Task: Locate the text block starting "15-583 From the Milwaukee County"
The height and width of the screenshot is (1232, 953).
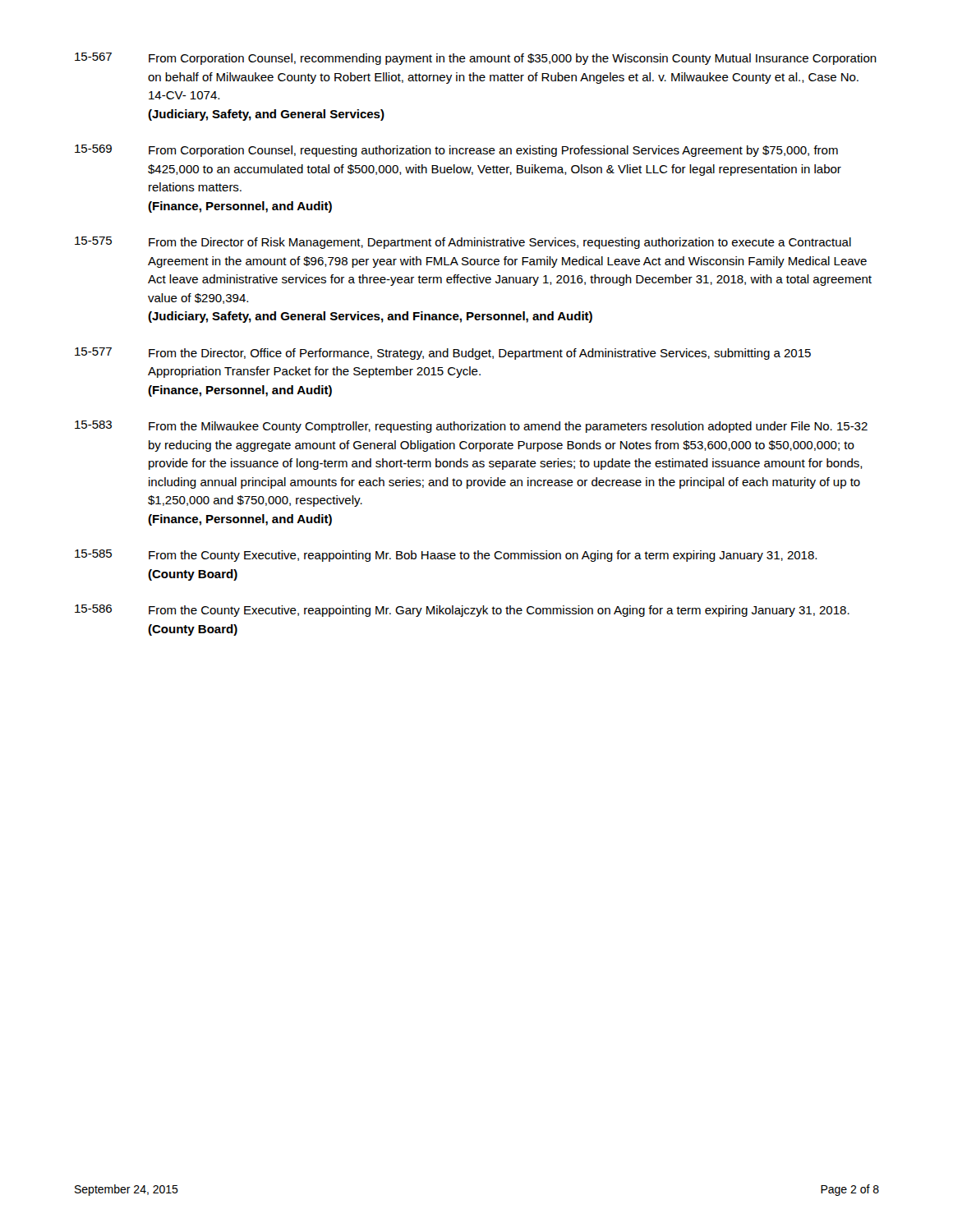Action: [476, 473]
